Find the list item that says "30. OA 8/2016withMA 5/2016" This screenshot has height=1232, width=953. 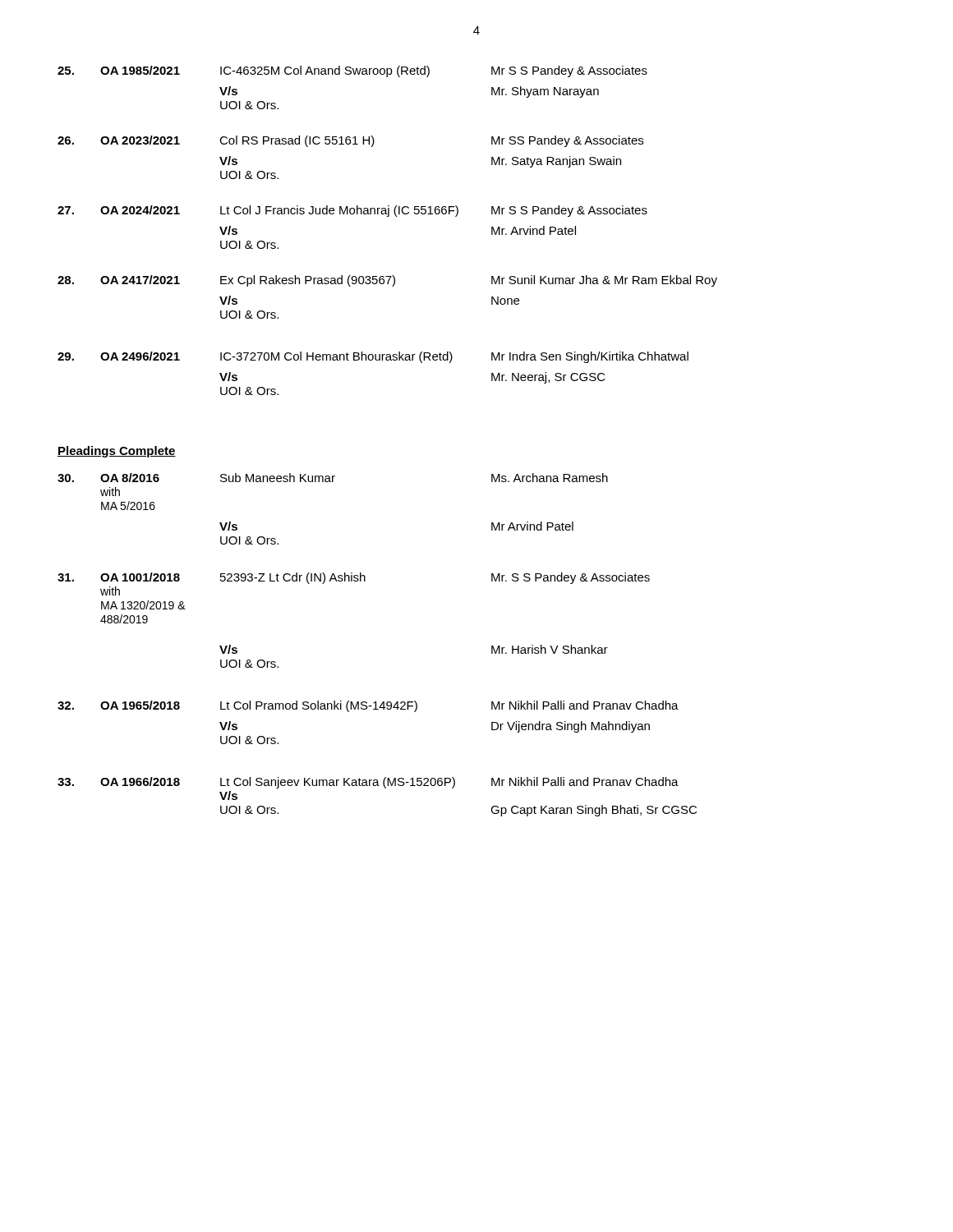point(333,478)
